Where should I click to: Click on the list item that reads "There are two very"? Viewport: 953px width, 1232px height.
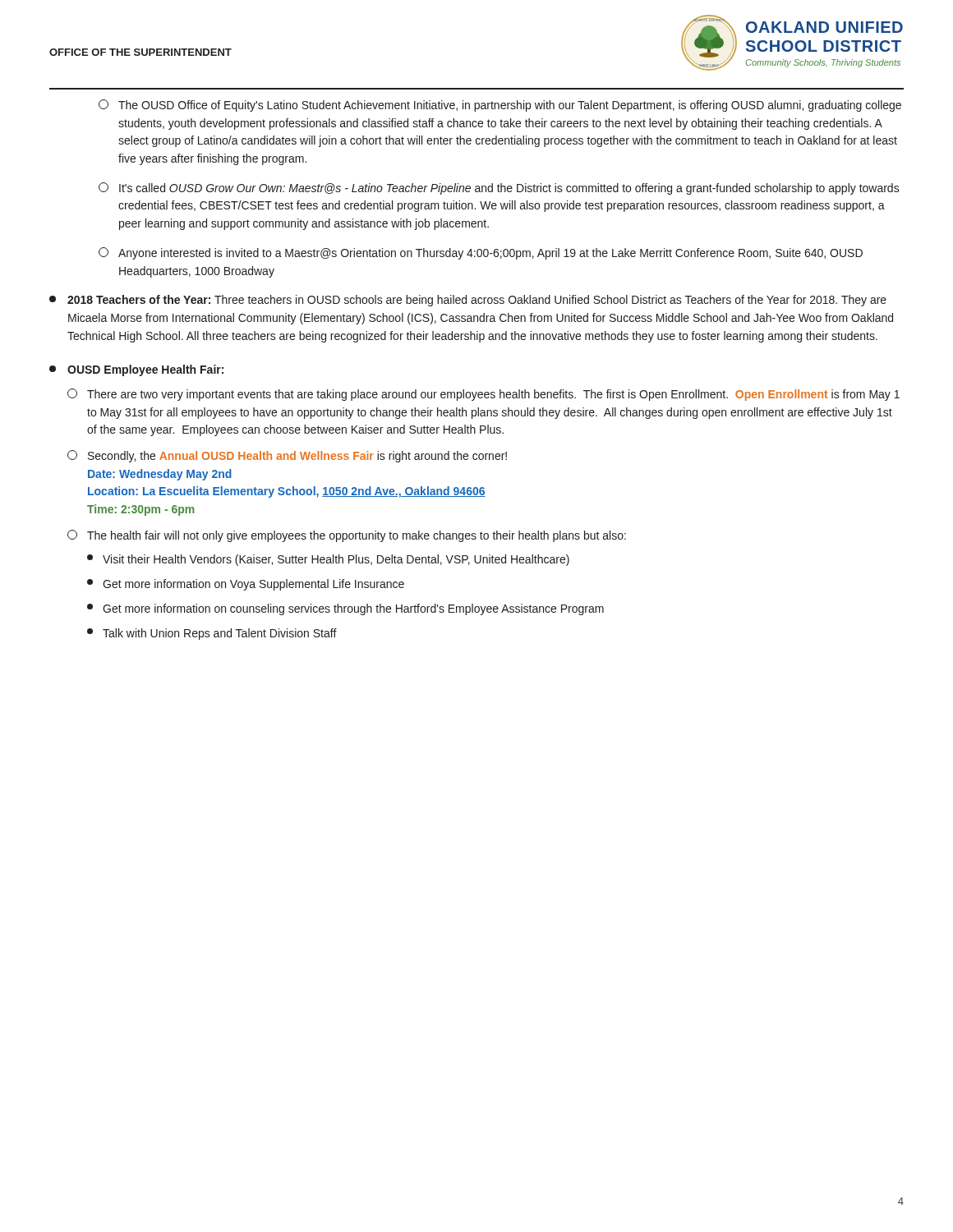click(x=486, y=413)
